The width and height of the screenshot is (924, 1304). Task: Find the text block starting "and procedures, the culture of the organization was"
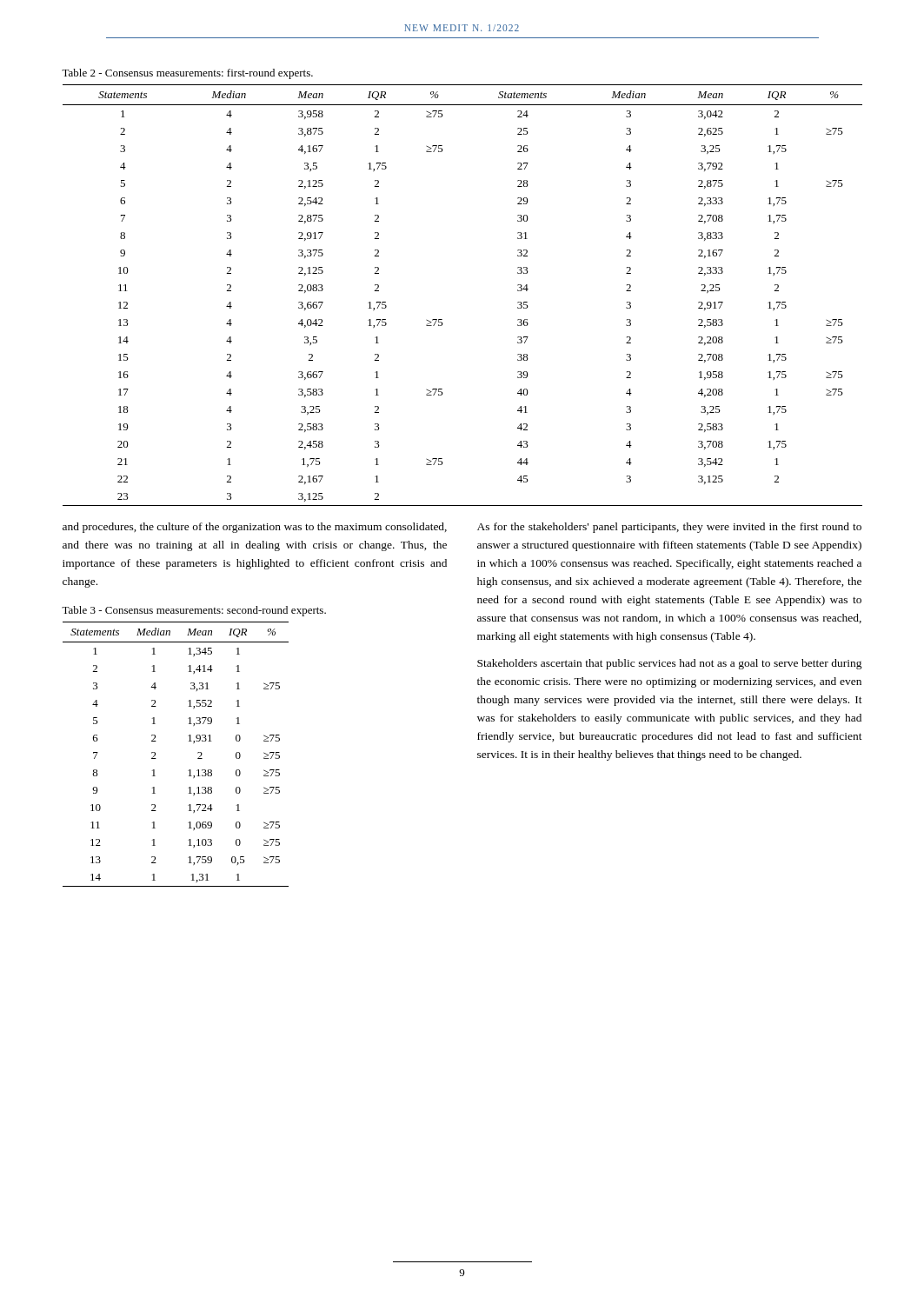[255, 554]
